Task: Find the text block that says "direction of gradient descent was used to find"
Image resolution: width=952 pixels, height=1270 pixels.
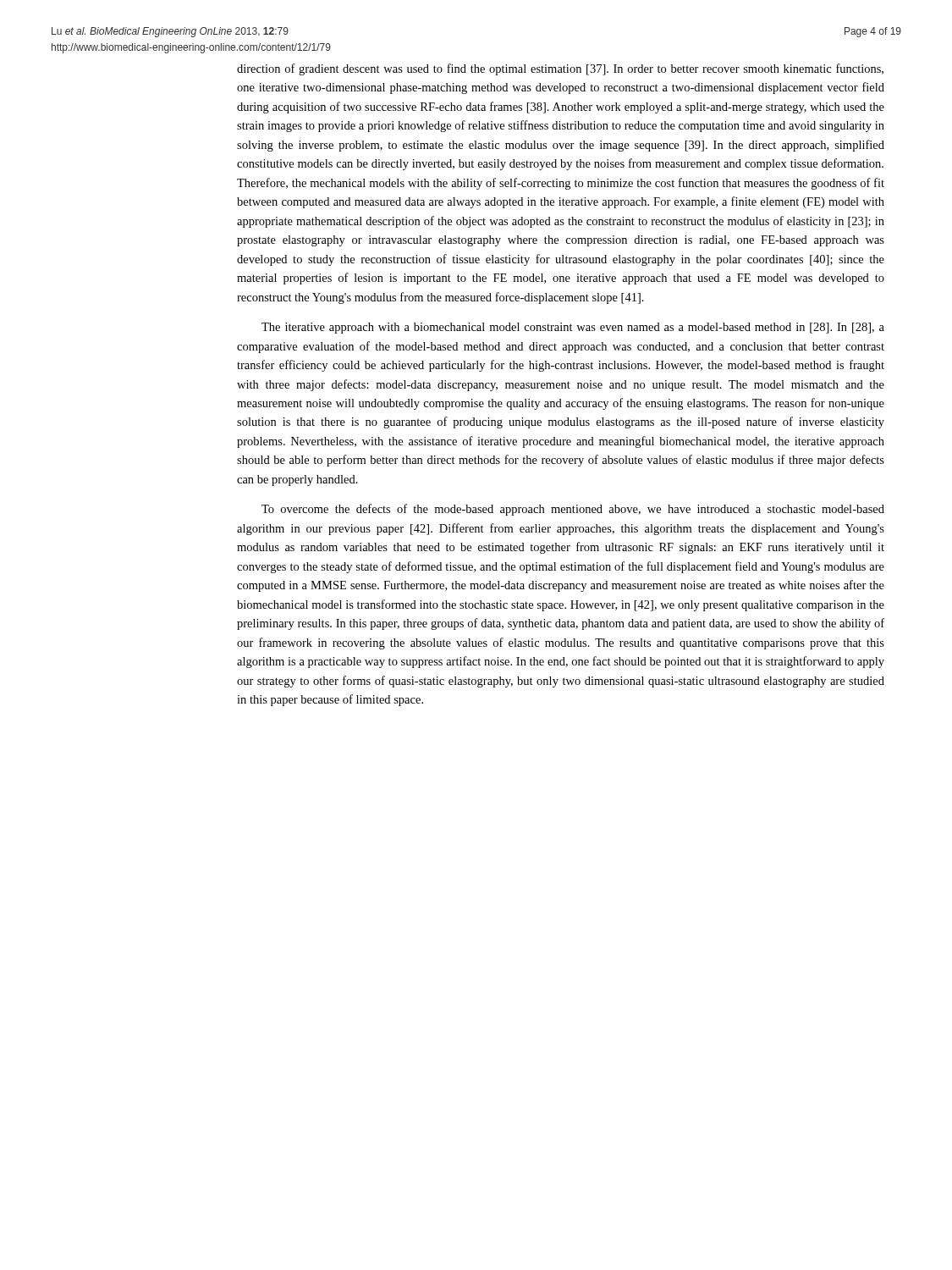Action: 561,183
